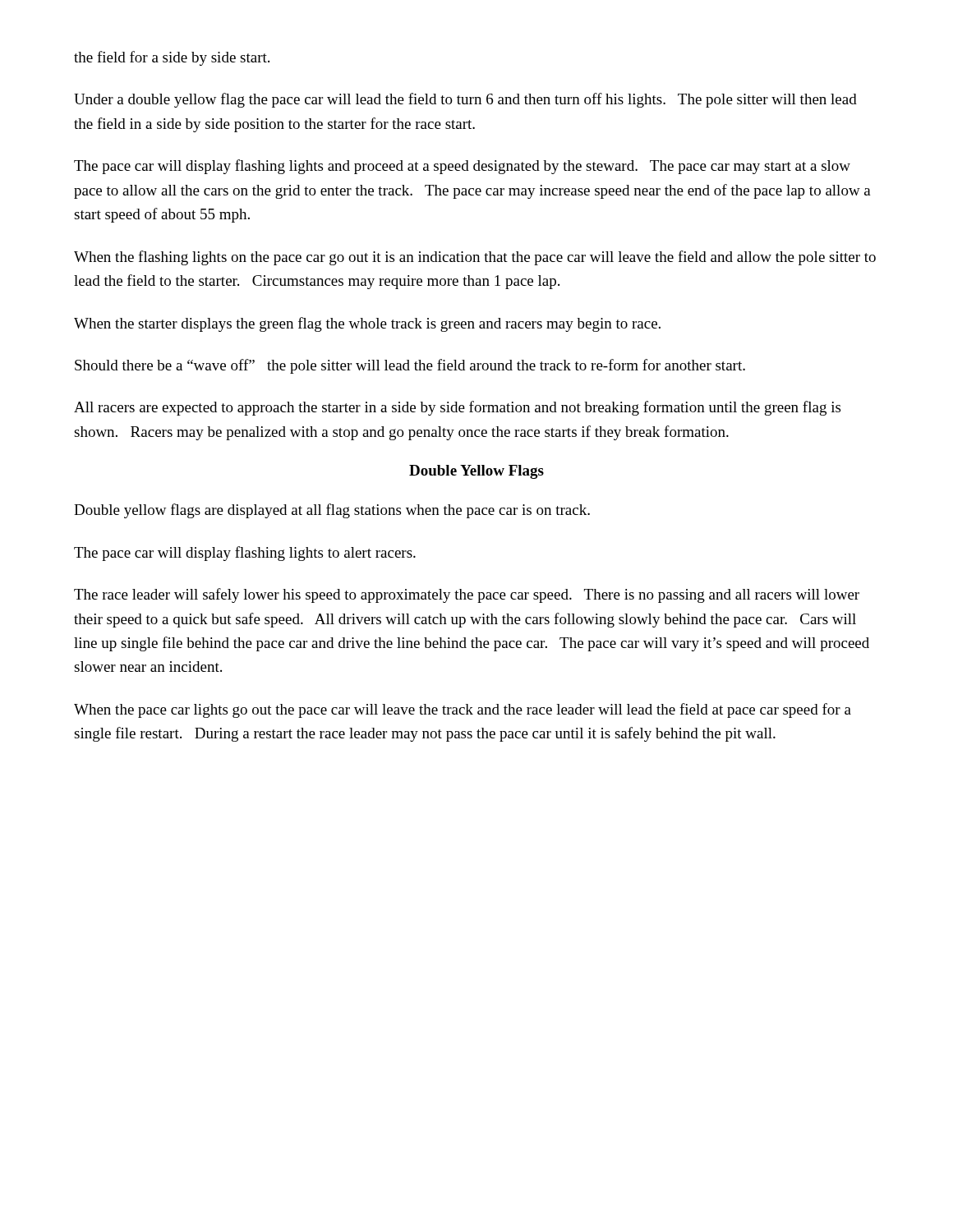Point to "Double Yellow Flags"
This screenshot has width=953, height=1232.
pyautogui.click(x=476, y=470)
